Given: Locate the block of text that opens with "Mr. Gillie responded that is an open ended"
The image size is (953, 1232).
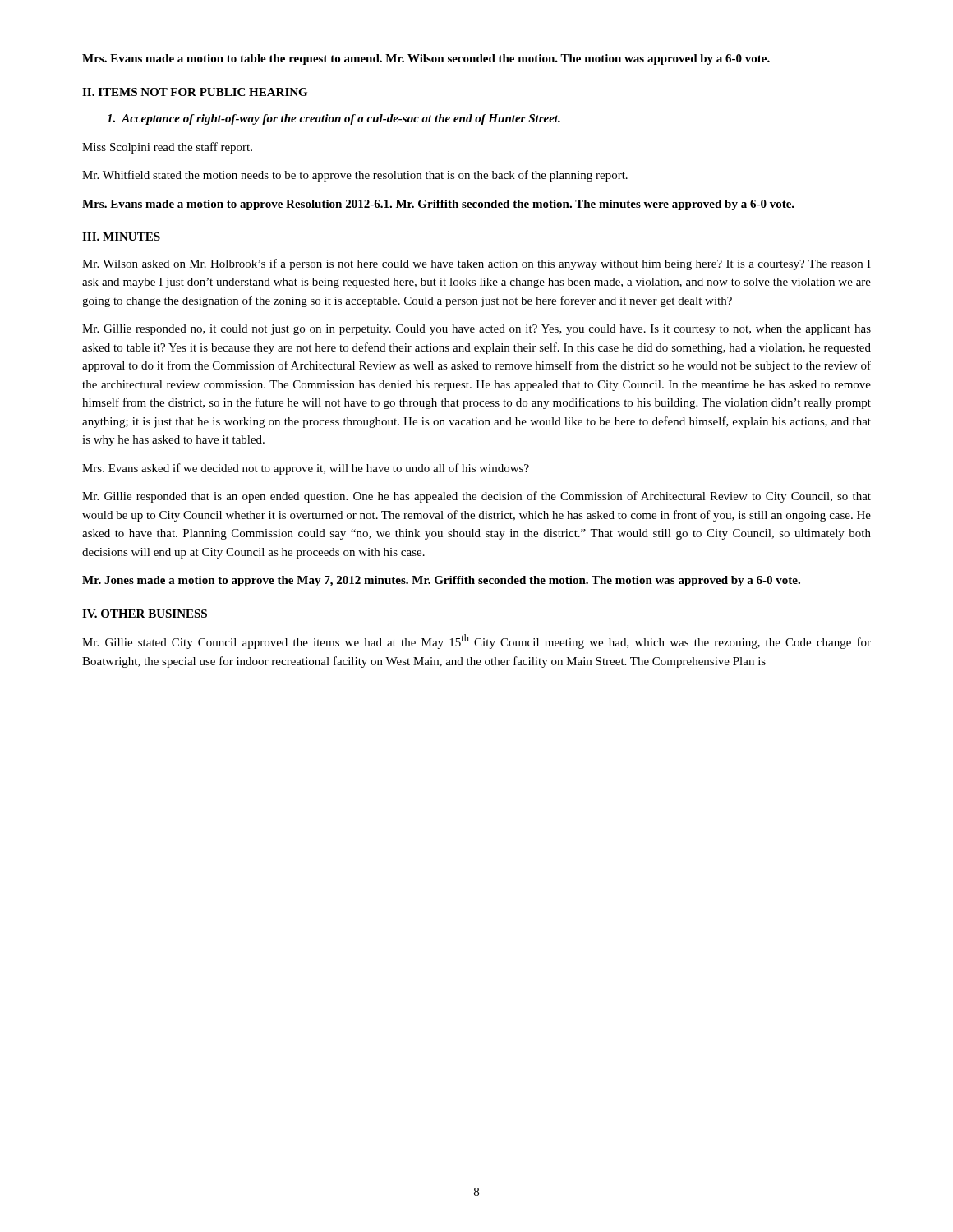Looking at the screenshot, I should tap(476, 524).
